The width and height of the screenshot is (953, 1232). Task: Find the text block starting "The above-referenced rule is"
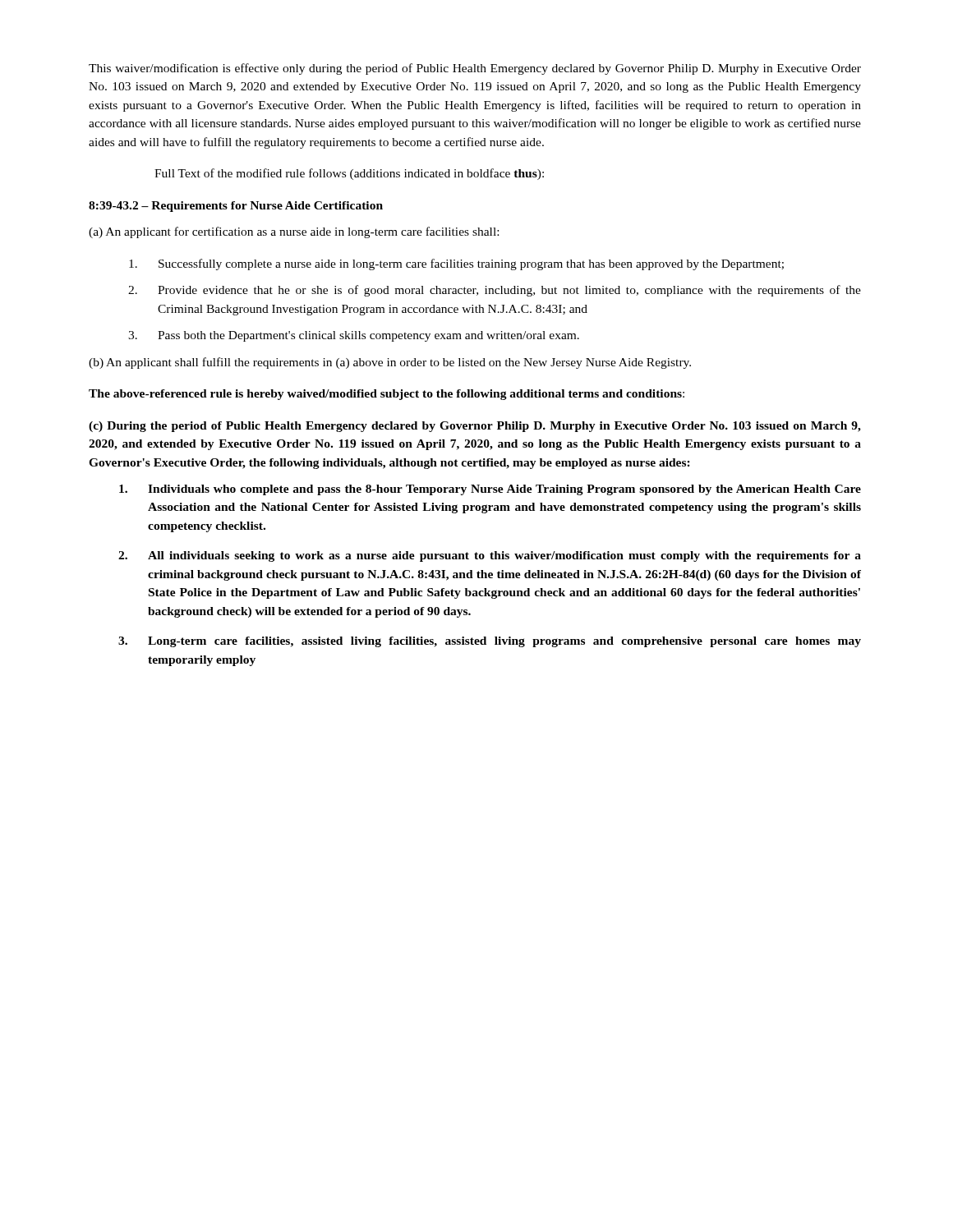387,393
